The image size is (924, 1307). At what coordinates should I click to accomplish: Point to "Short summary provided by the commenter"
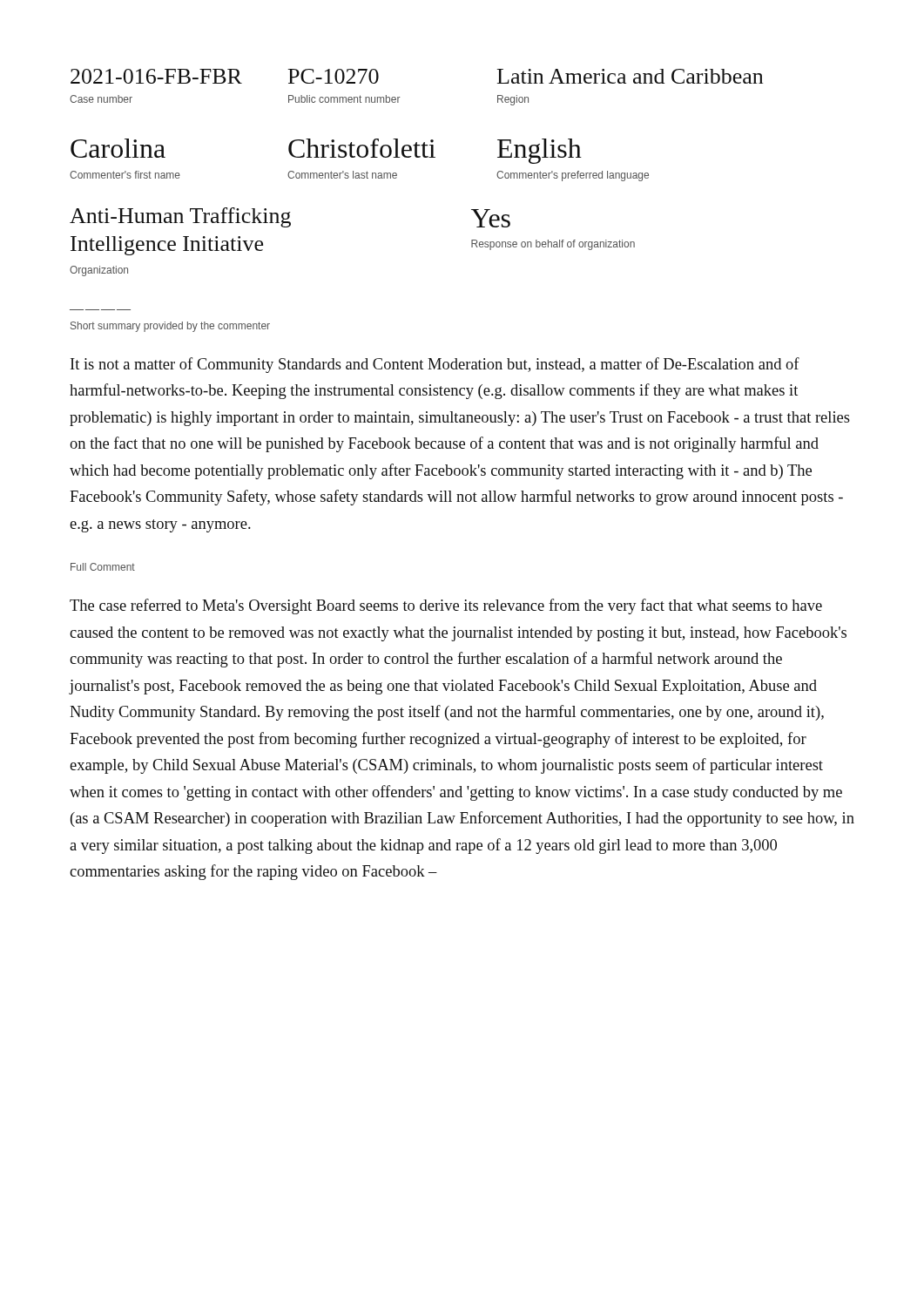click(170, 326)
